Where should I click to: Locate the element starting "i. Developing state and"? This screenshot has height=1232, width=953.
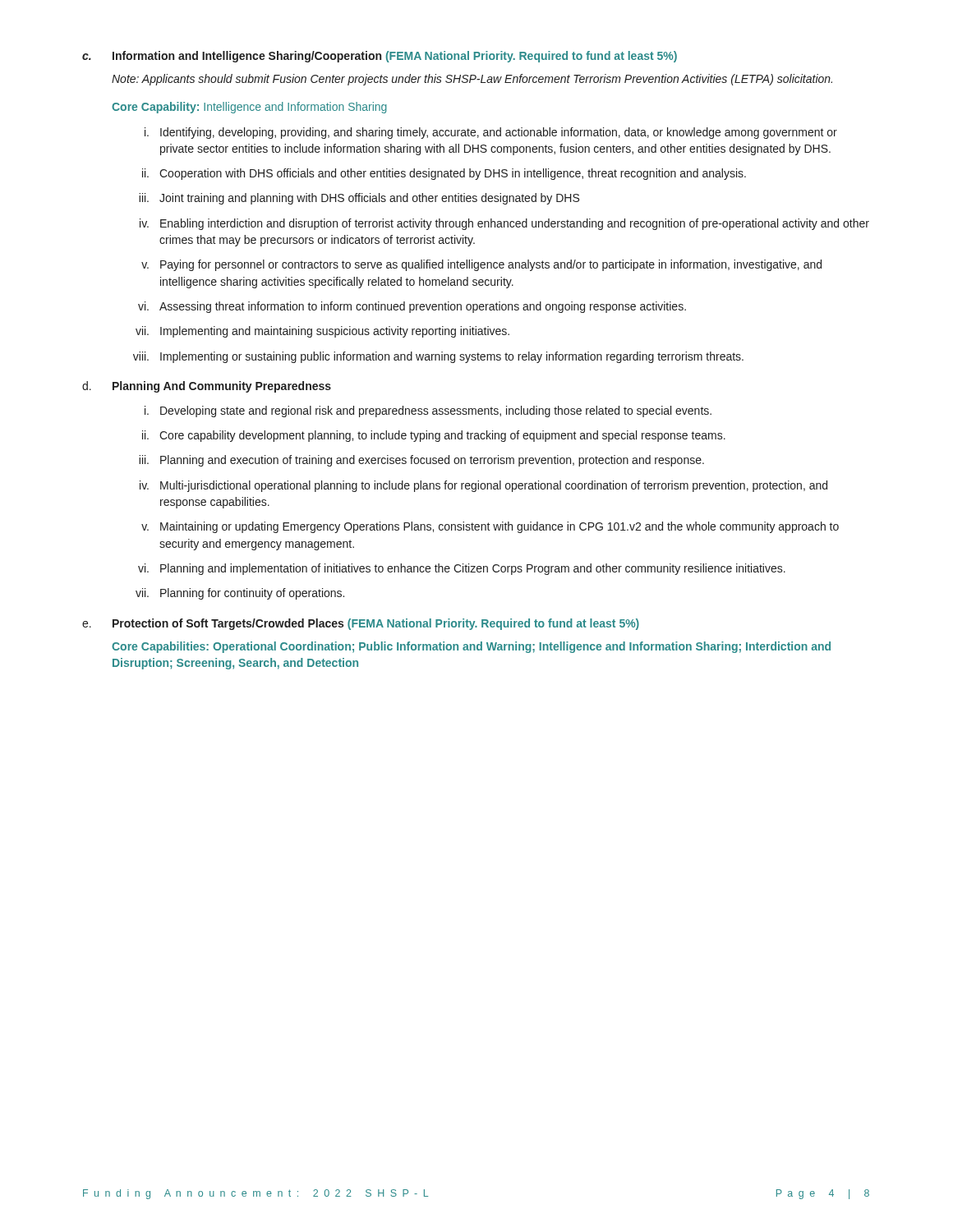[491, 411]
